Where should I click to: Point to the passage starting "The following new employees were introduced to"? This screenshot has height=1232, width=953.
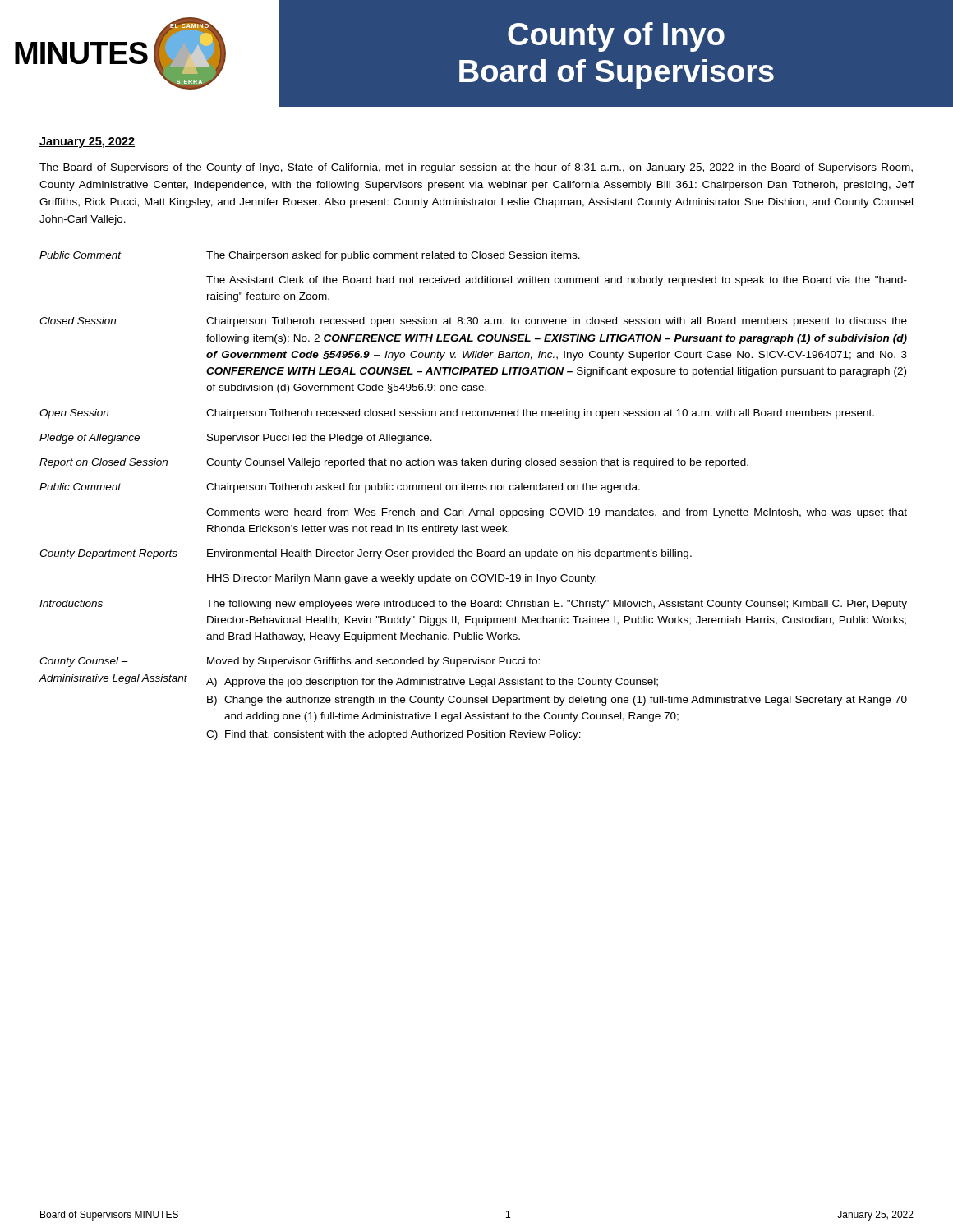557,620
